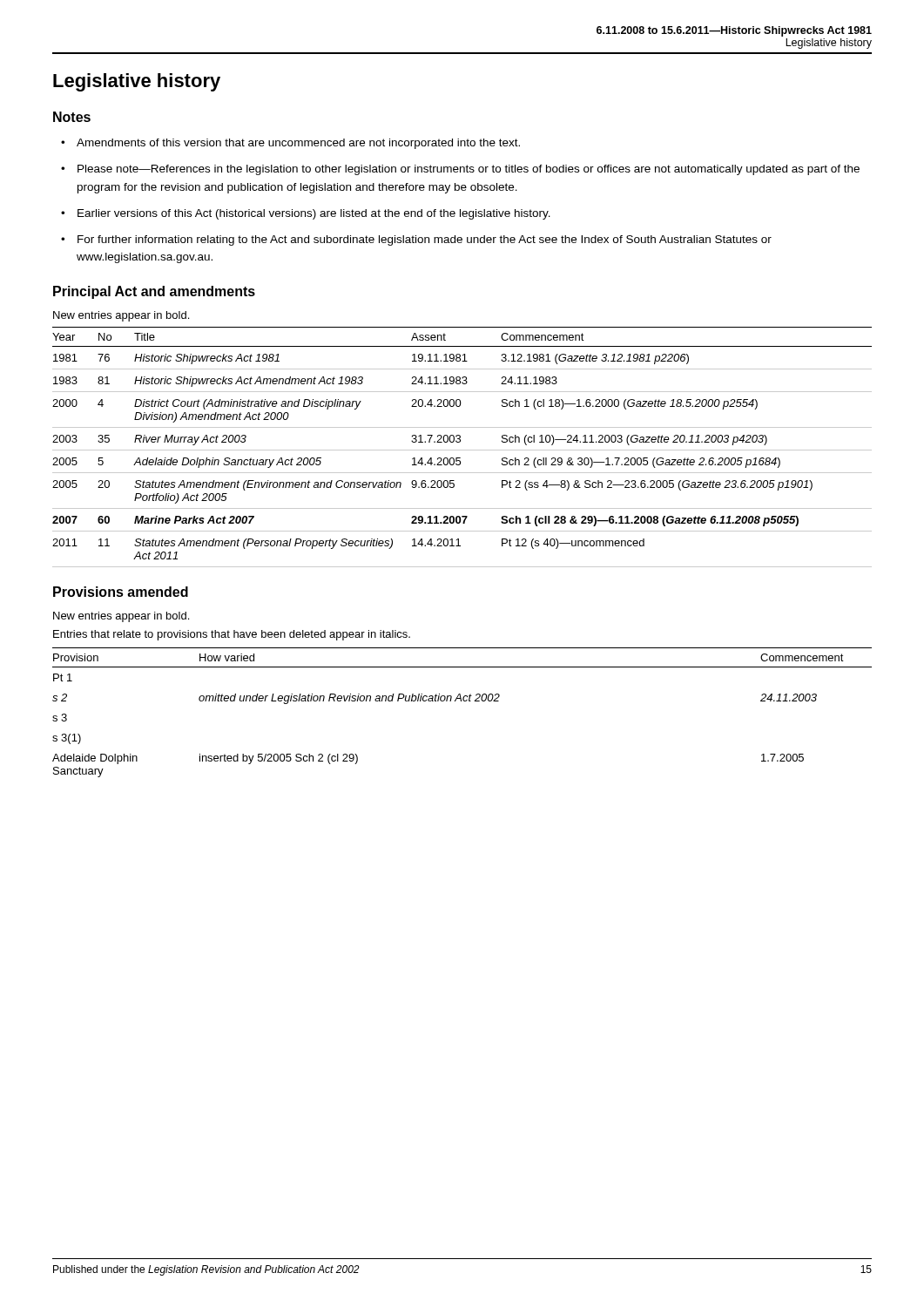Find the block on this page that starts "For further information relating to the Act"
The width and height of the screenshot is (924, 1307).
coord(424,248)
